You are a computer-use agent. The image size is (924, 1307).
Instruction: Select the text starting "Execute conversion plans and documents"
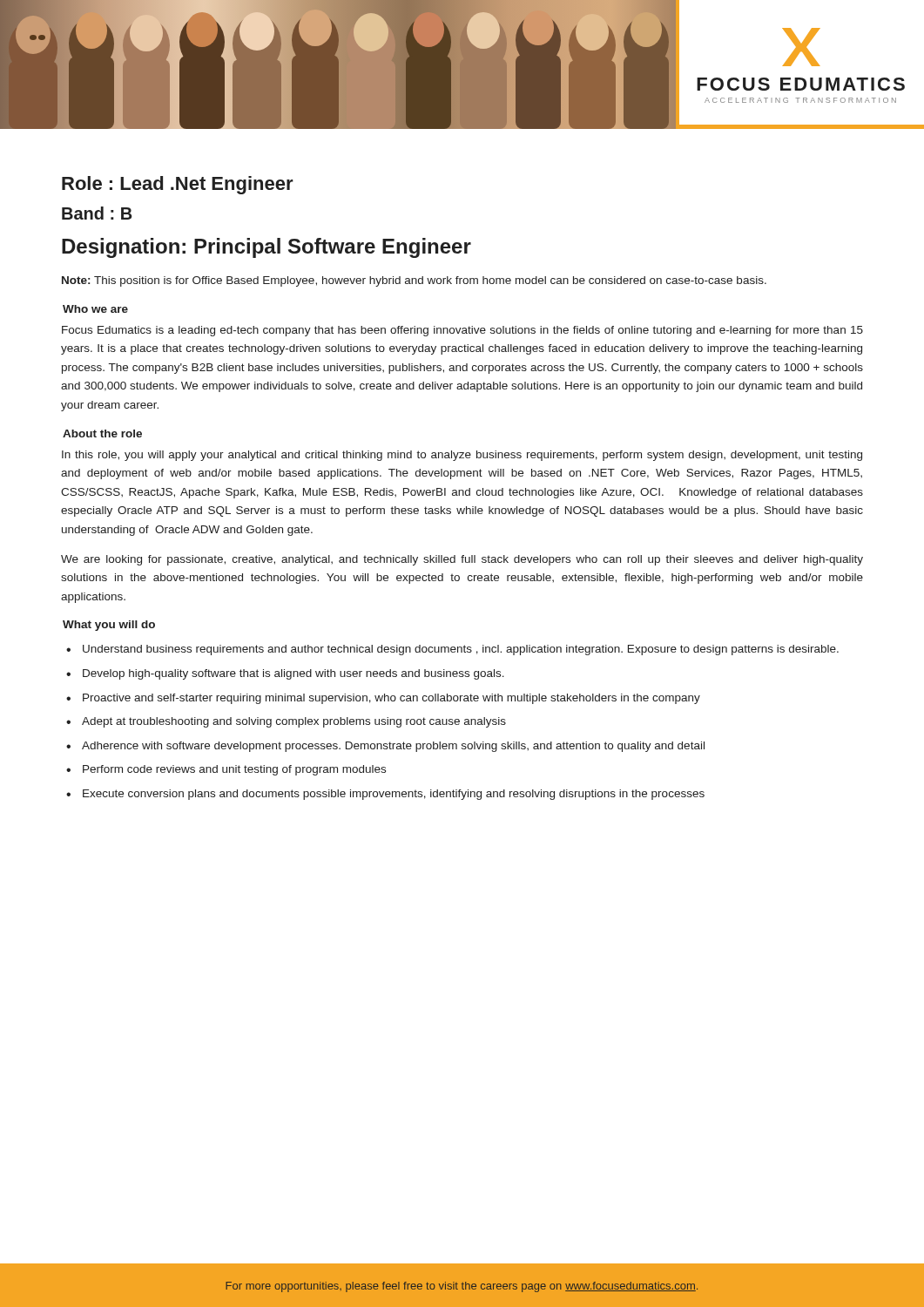pyautogui.click(x=393, y=793)
